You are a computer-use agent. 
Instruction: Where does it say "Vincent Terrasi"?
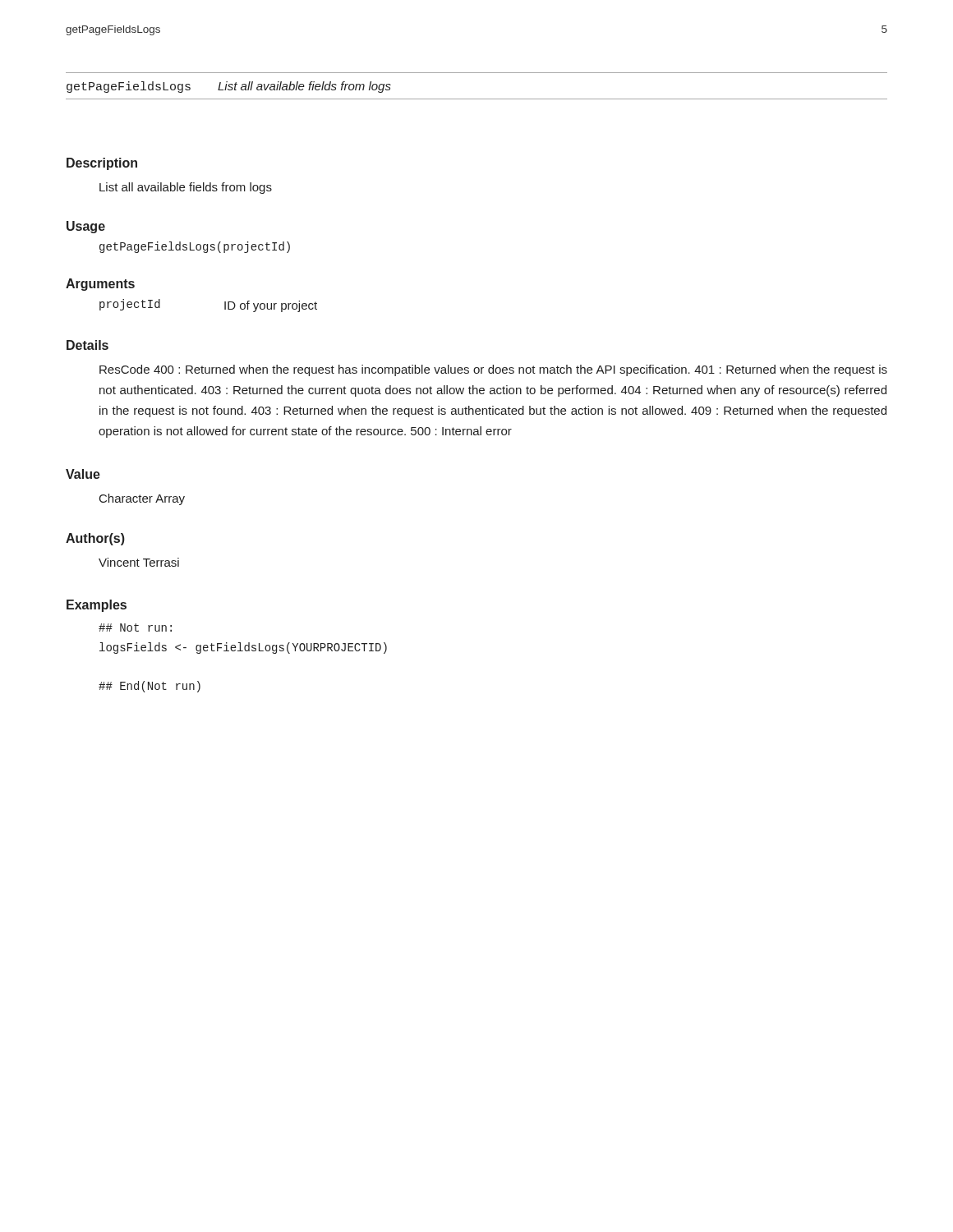click(139, 562)
